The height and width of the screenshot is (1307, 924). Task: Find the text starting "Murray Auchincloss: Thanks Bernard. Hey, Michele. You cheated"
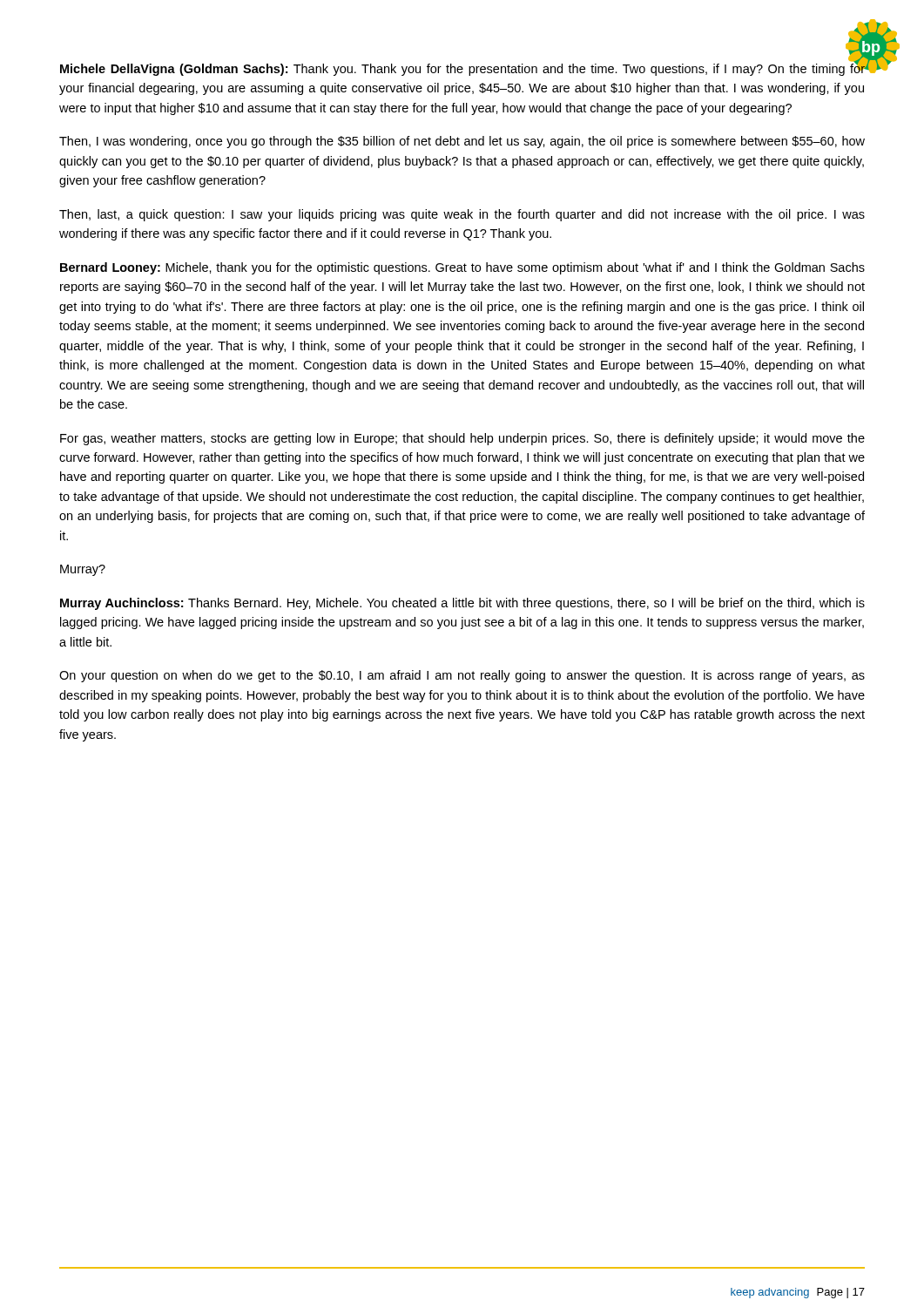pos(462,622)
